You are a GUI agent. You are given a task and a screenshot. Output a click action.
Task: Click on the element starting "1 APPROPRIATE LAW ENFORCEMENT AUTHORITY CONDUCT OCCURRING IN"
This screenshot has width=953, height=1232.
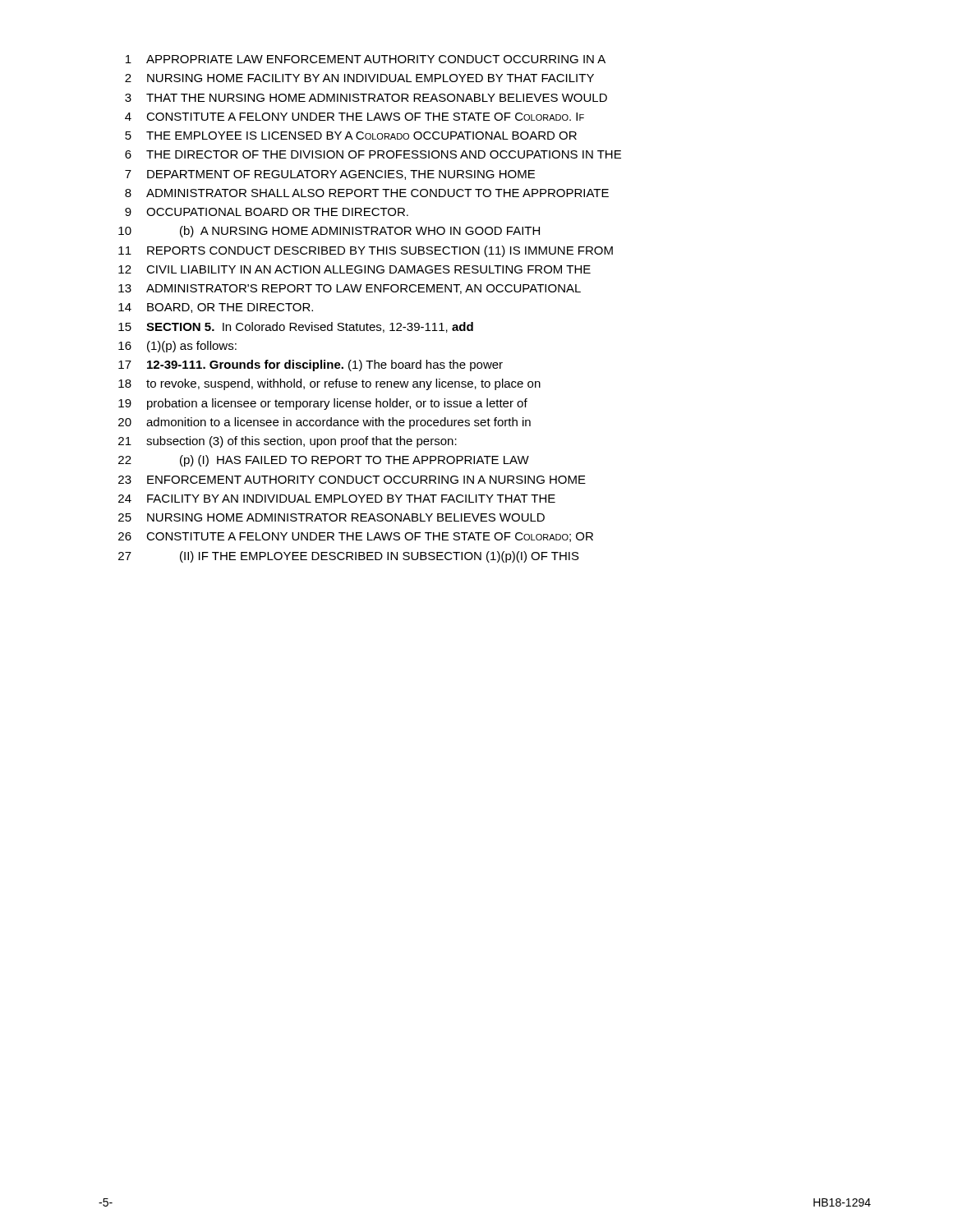point(485,59)
